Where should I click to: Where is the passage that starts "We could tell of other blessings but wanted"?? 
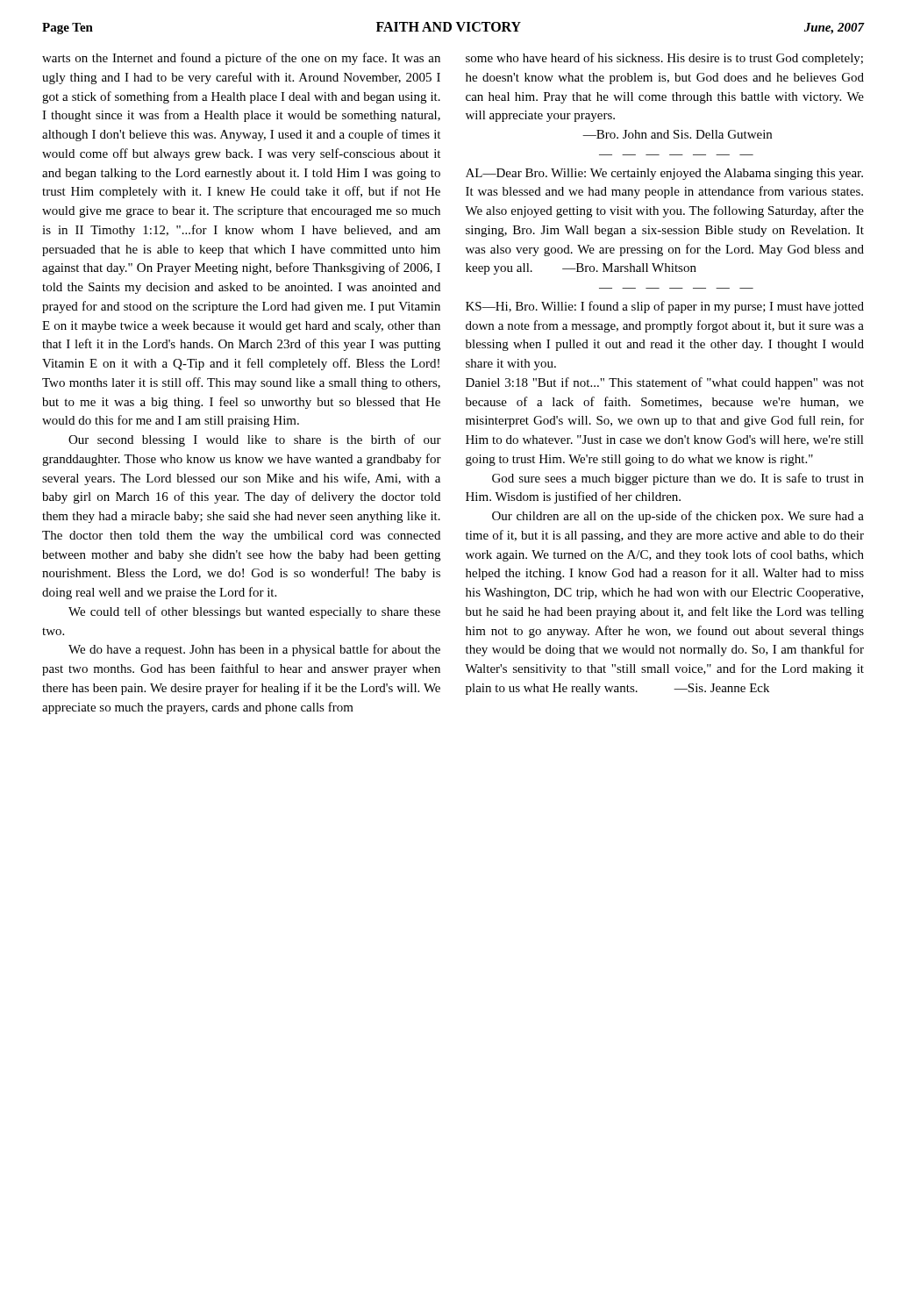241,622
